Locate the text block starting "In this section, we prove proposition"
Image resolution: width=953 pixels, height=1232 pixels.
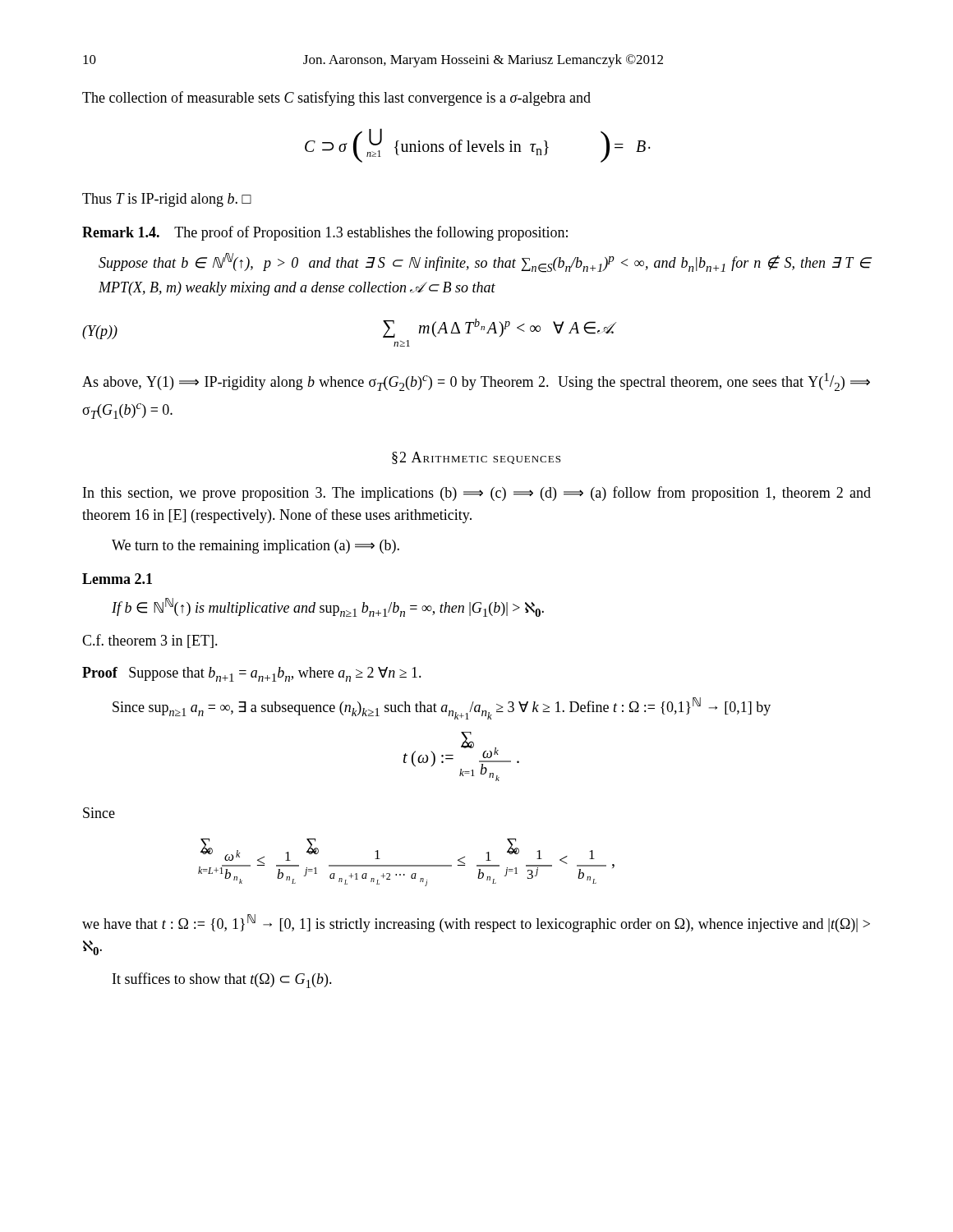pos(476,504)
